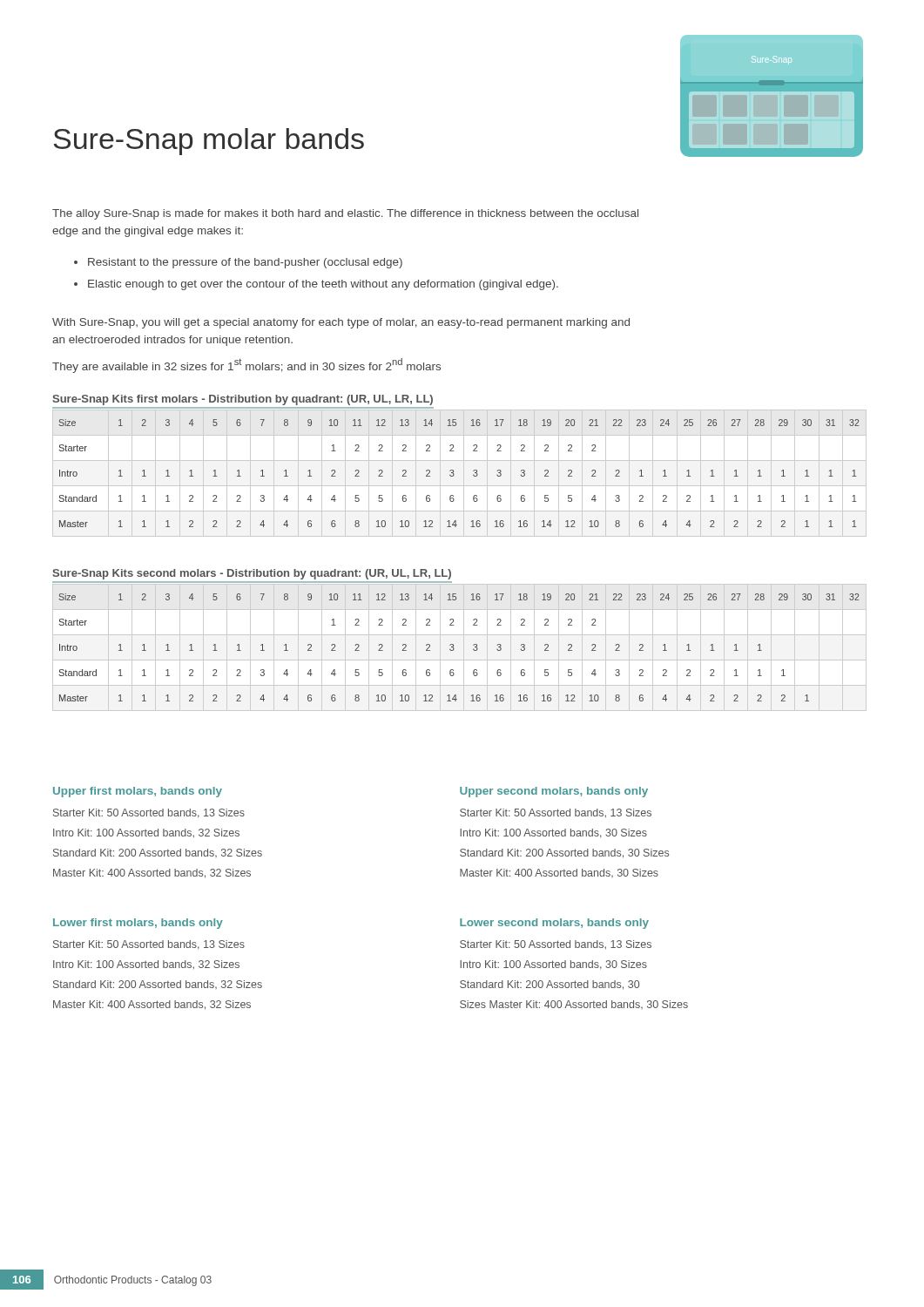Select the text block that reads "They are available in 32 sizes"
This screenshot has width=924, height=1307.
pos(247,364)
